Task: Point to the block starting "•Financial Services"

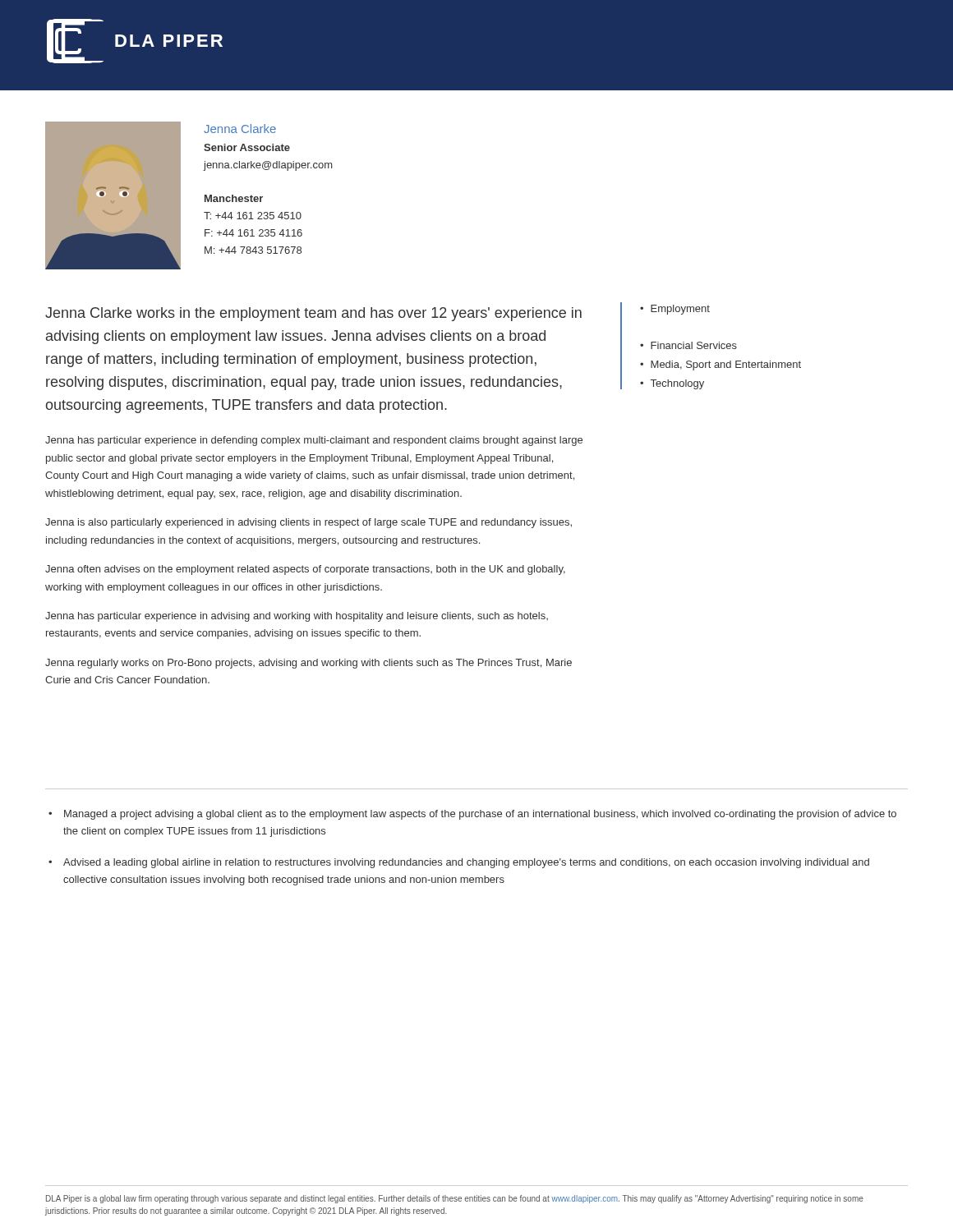Action: (x=688, y=345)
